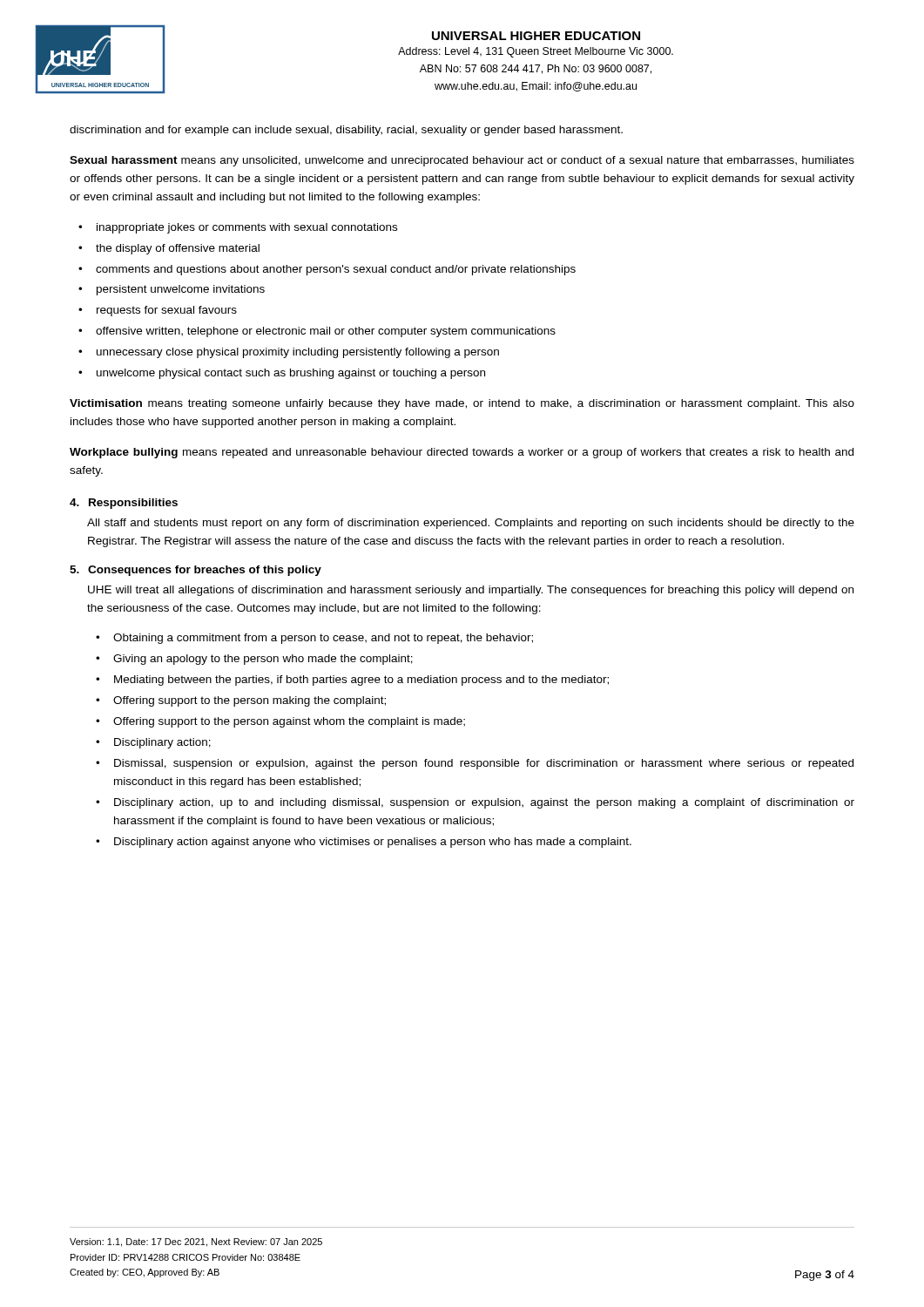Navigate to the text starting "Victimisation means treating someone"
This screenshot has height=1307, width=924.
click(462, 412)
